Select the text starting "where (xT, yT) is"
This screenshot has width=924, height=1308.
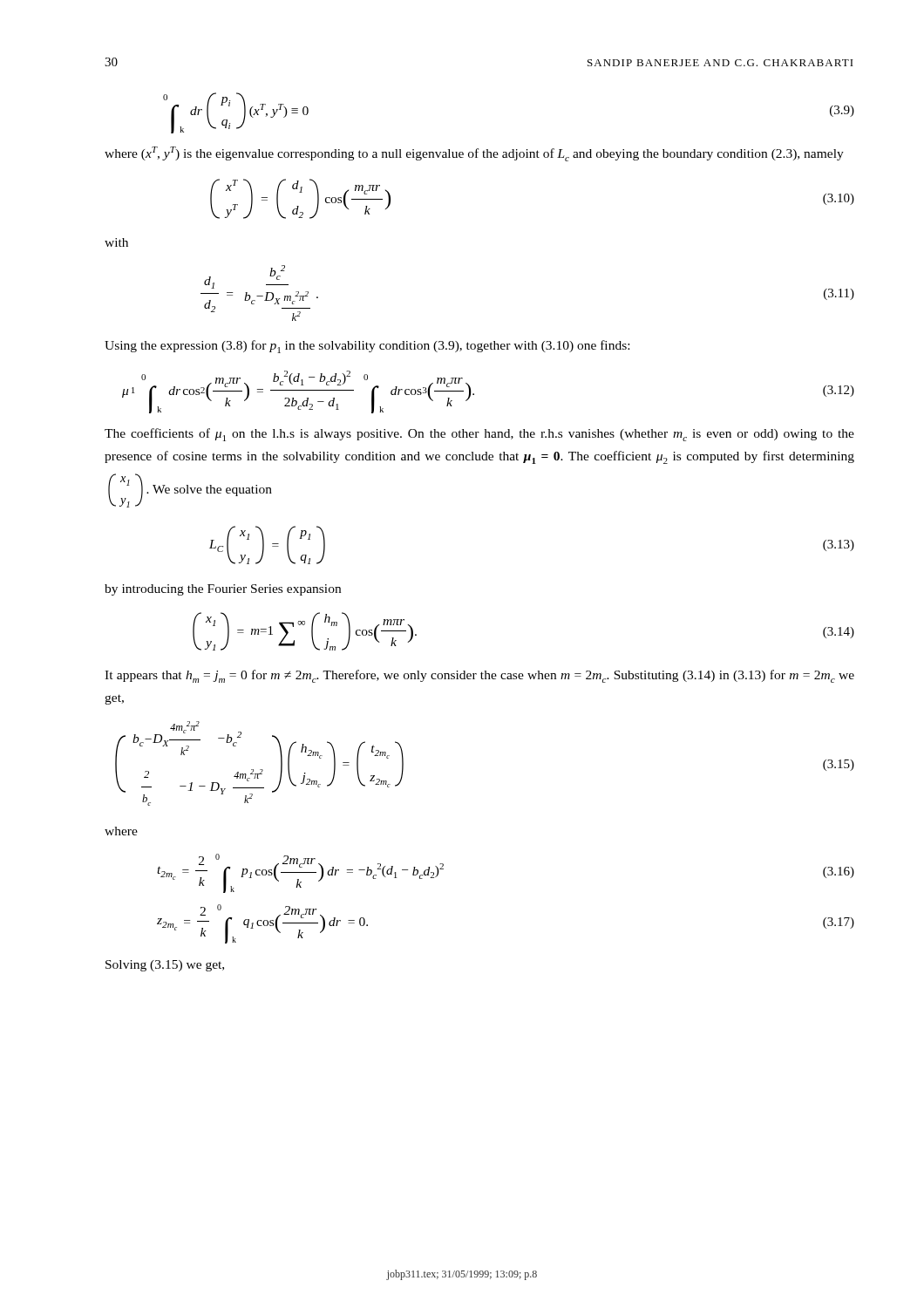click(x=474, y=153)
